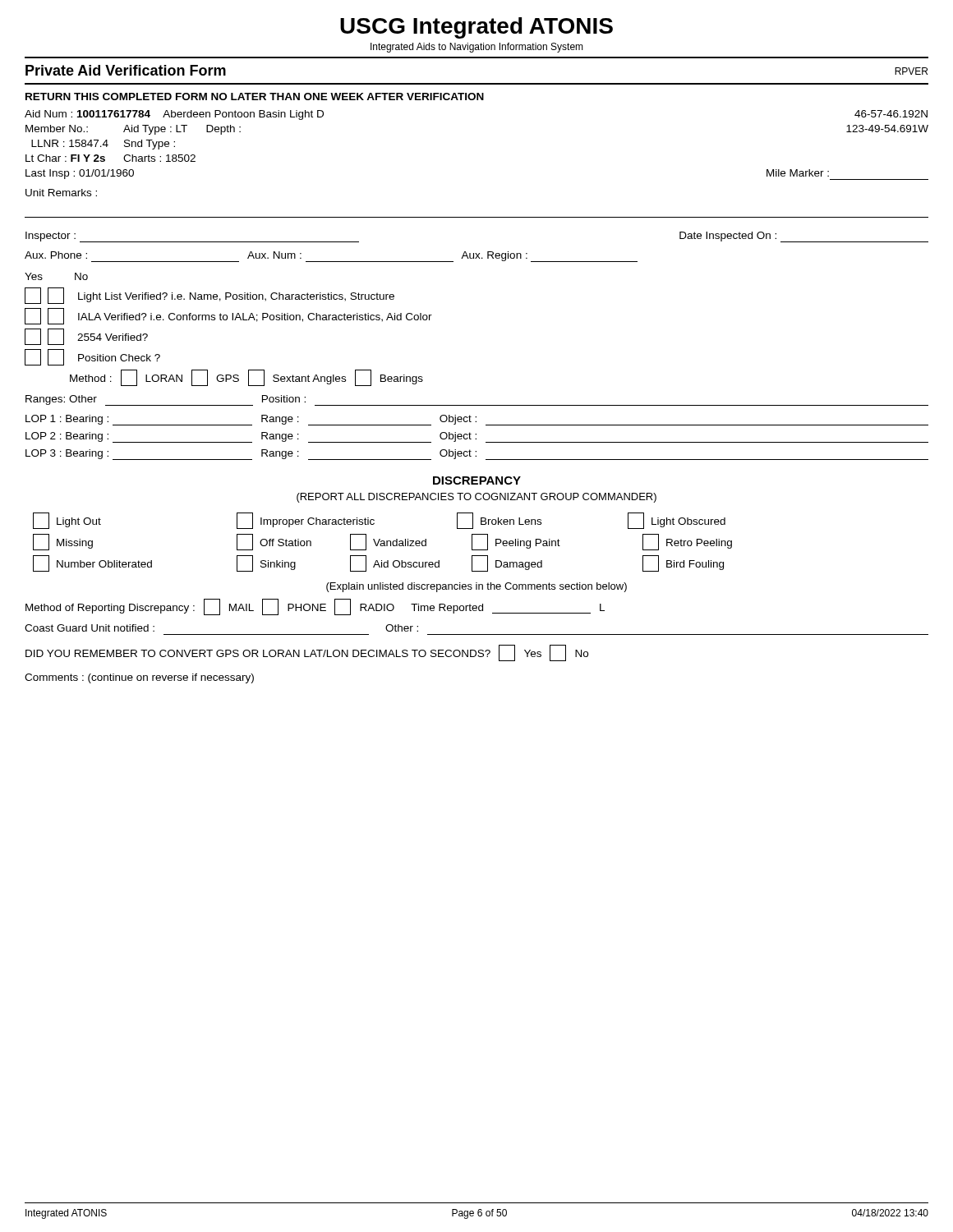Viewport: 953px width, 1232px height.
Task: Point to the block beginning "Member No.: Aid Type : LT"
Action: 59,129
